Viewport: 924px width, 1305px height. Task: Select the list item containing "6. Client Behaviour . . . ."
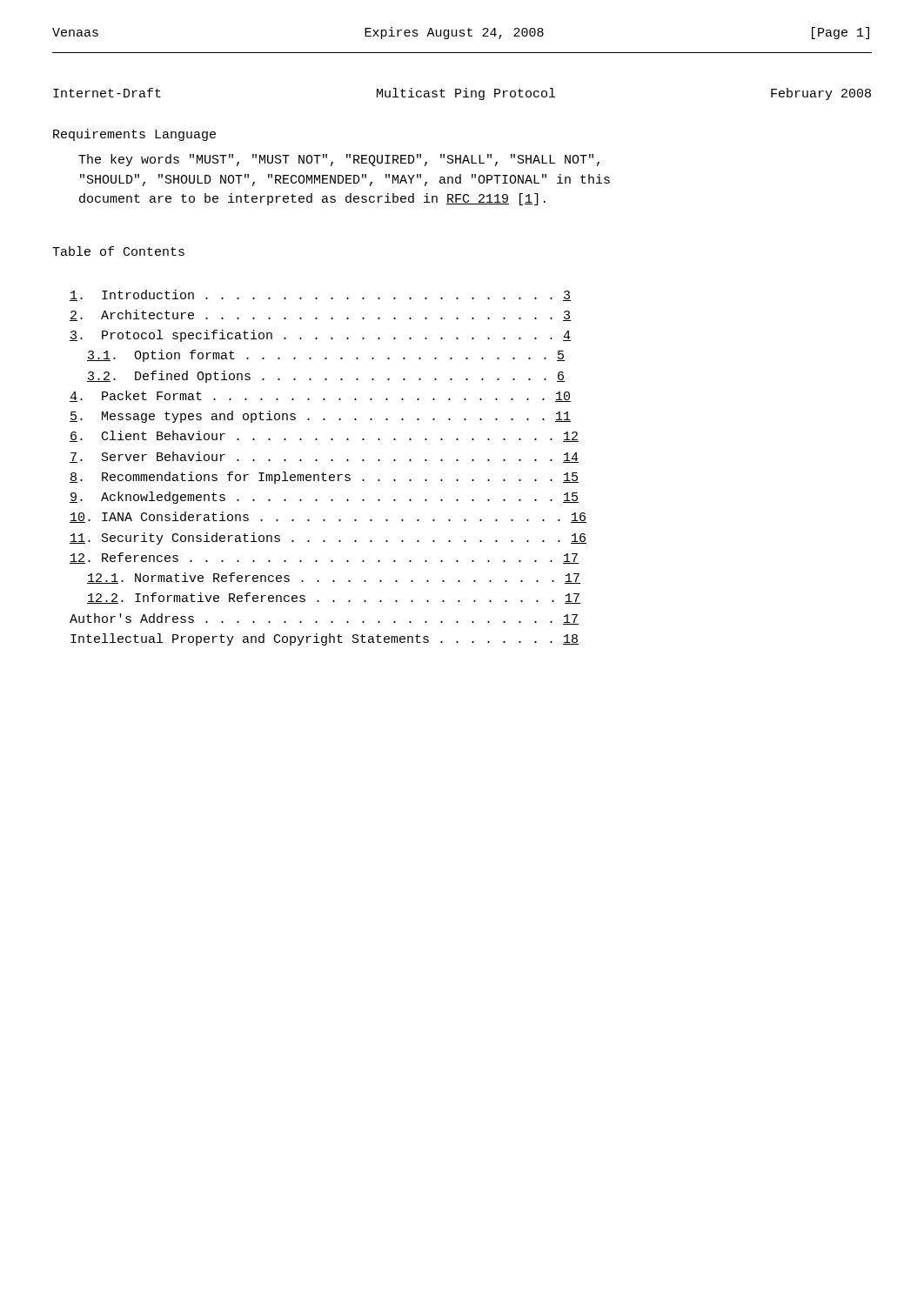(324, 437)
